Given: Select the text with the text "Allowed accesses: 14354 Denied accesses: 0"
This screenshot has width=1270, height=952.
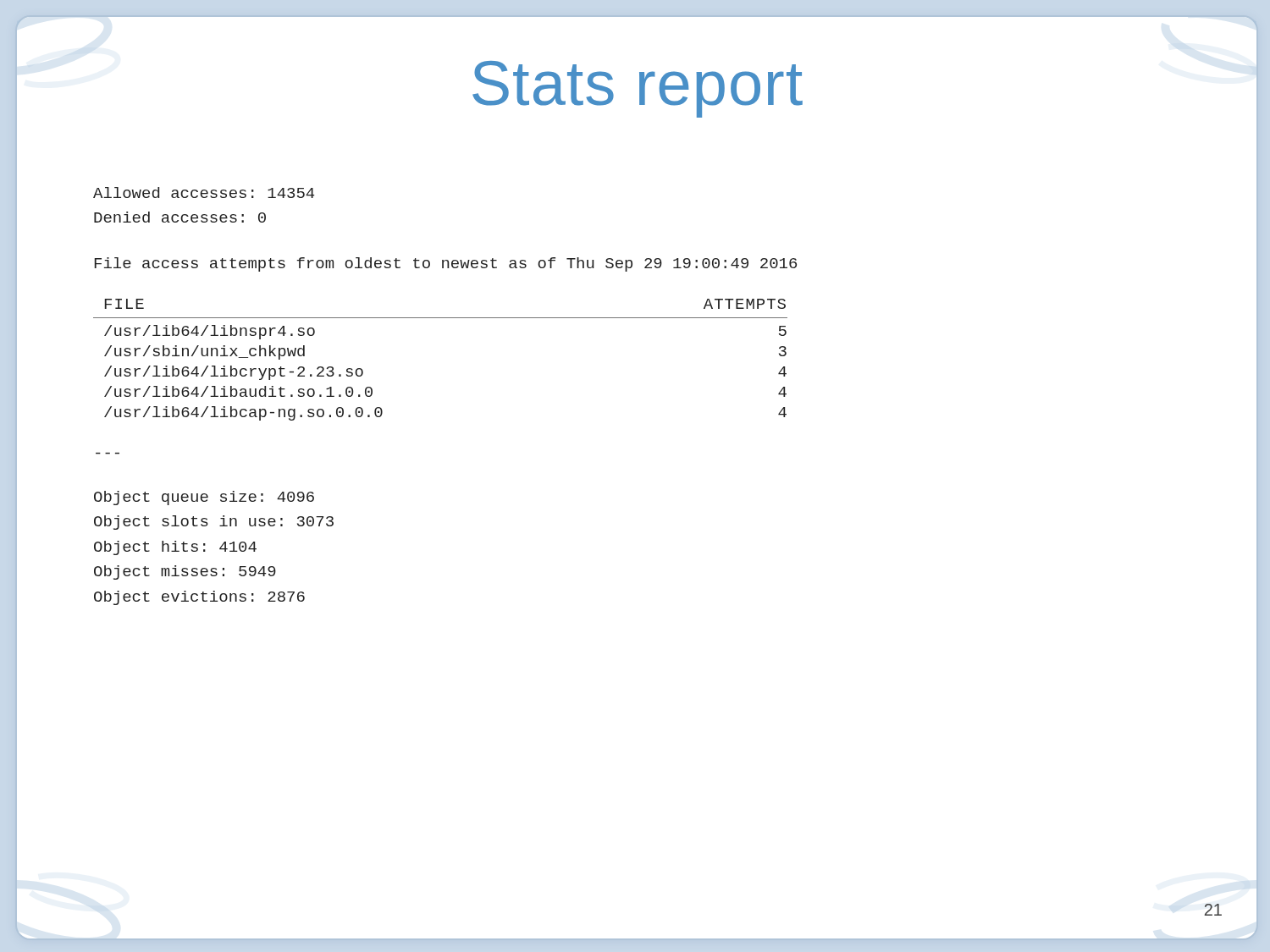Looking at the screenshot, I should coord(204,206).
